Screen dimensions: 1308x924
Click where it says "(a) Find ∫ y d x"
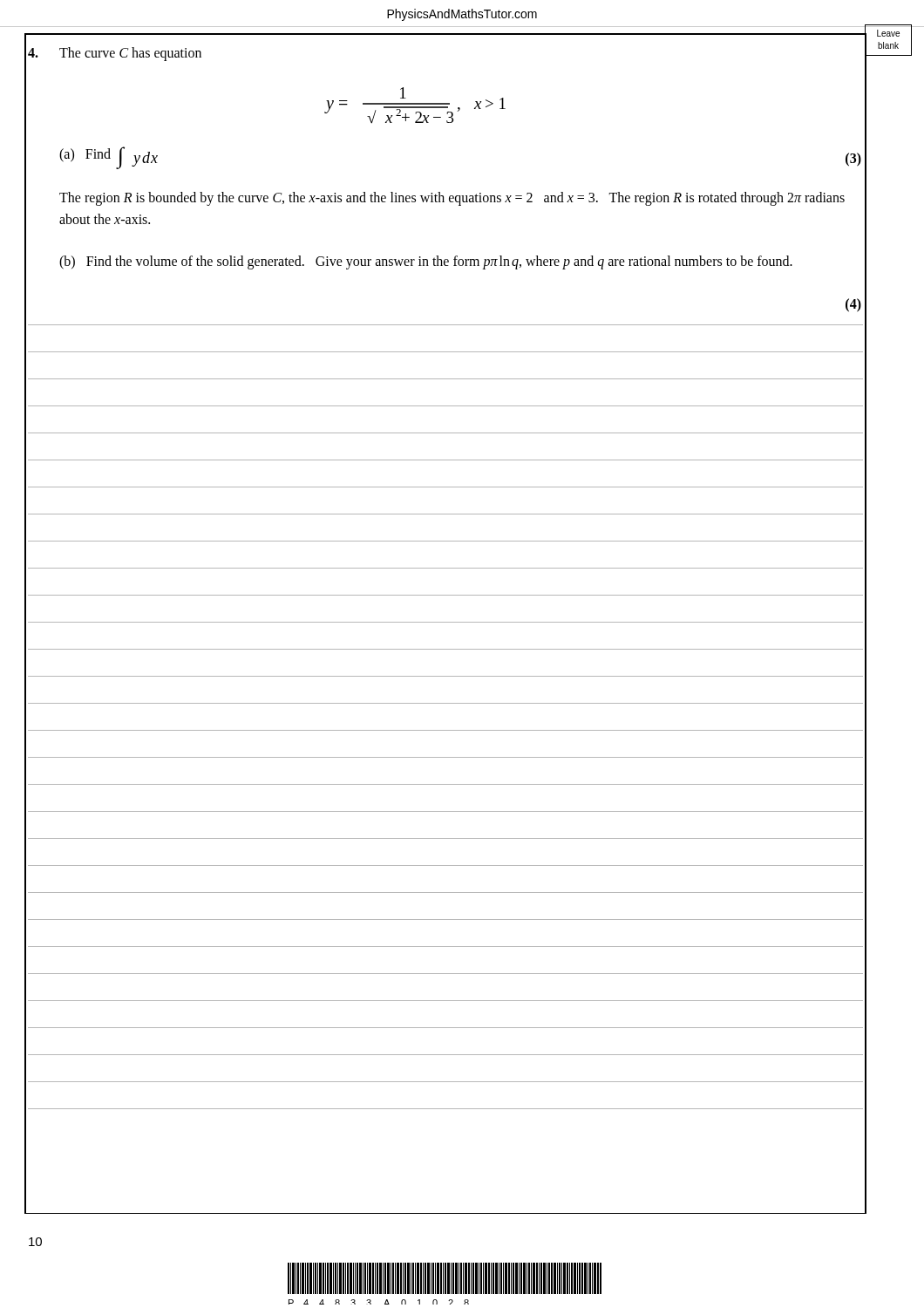[x=109, y=155]
